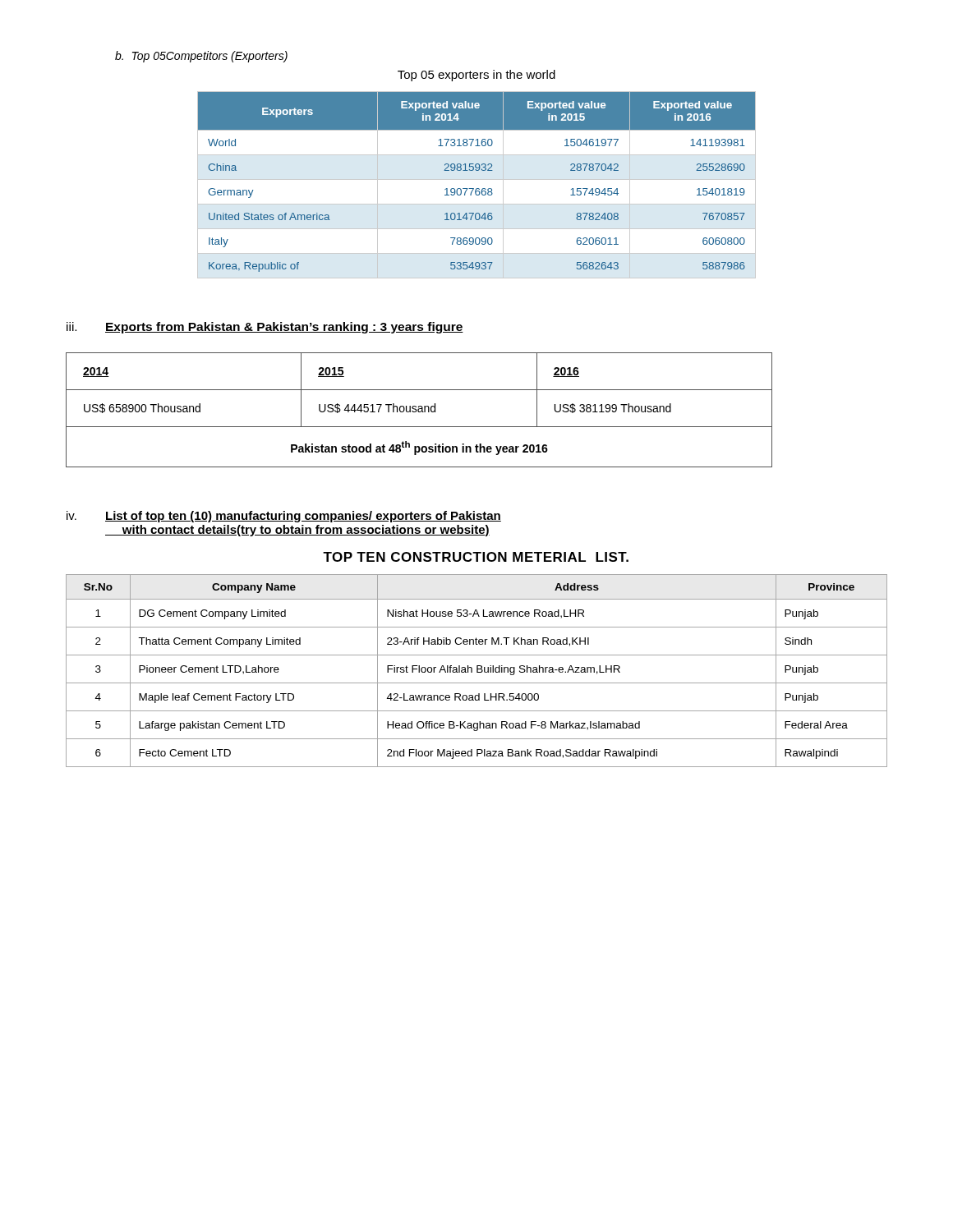Locate the section header that reads "iii. Exports from Pakistan & Pakistan’s ranking"
This screenshot has width=953, height=1232.
[264, 327]
